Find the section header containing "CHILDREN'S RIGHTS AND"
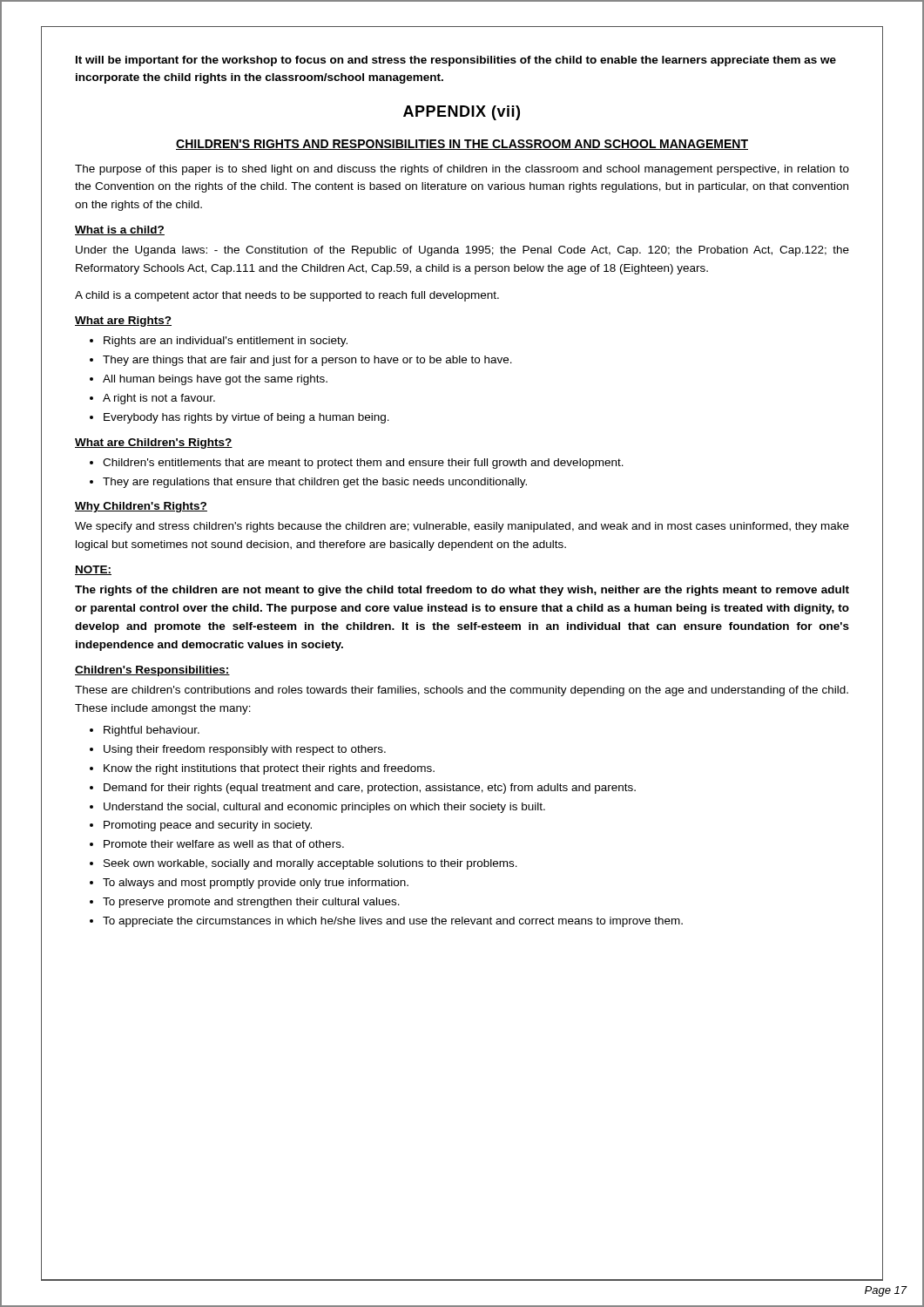This screenshot has height=1307, width=924. 462,143
